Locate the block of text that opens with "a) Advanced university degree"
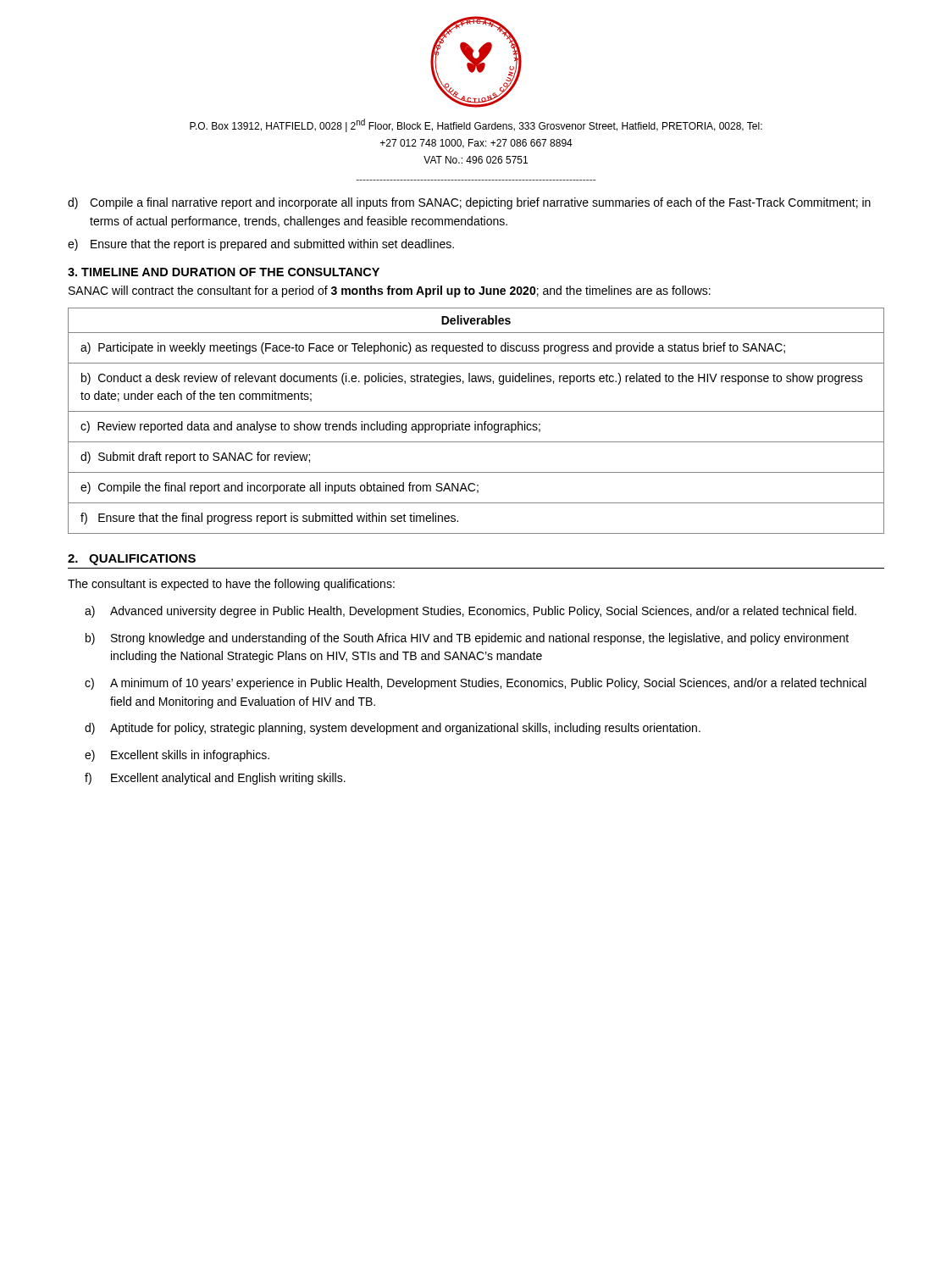The width and height of the screenshot is (952, 1271). tap(471, 611)
